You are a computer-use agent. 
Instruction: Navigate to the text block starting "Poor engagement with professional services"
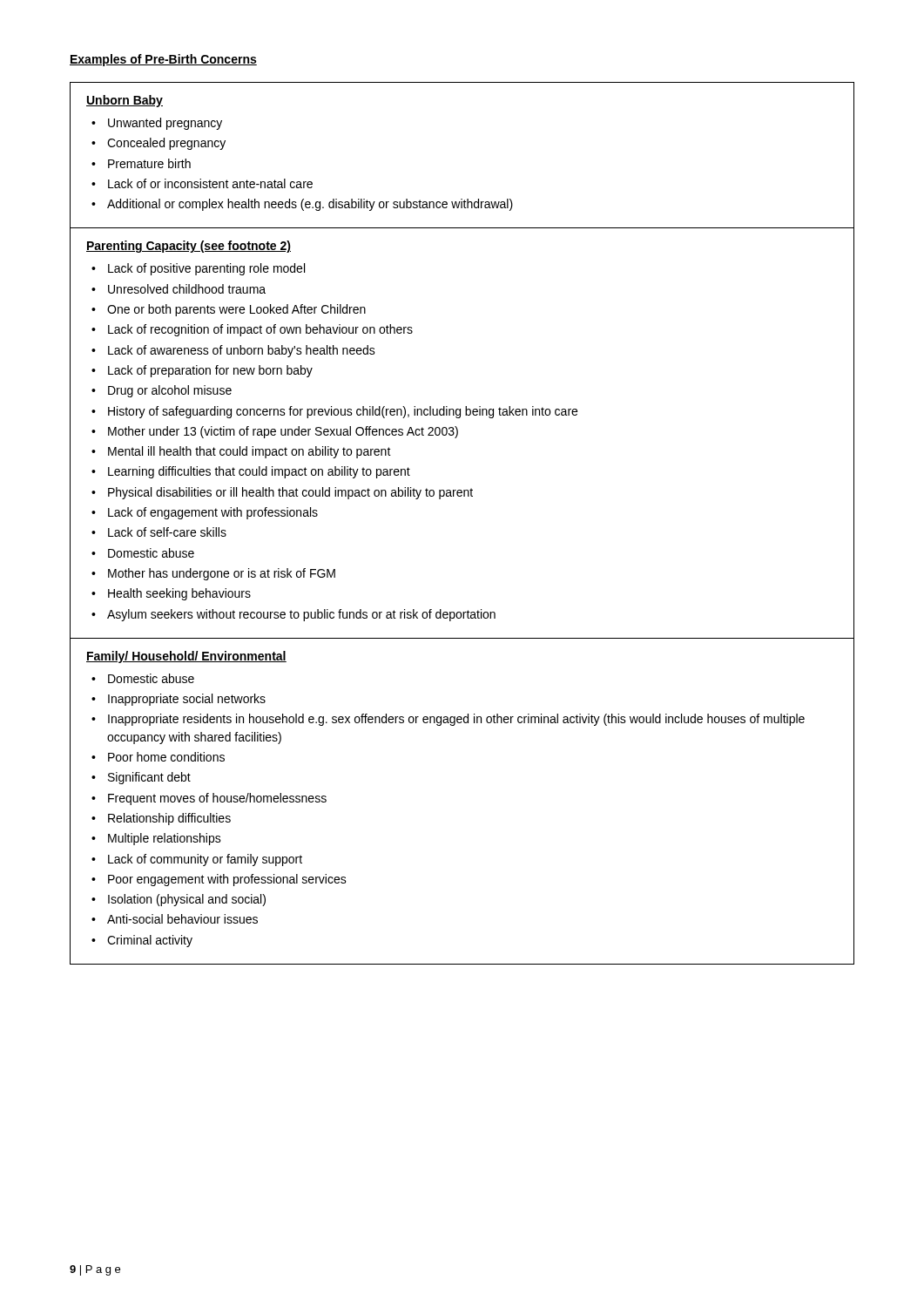point(227,879)
